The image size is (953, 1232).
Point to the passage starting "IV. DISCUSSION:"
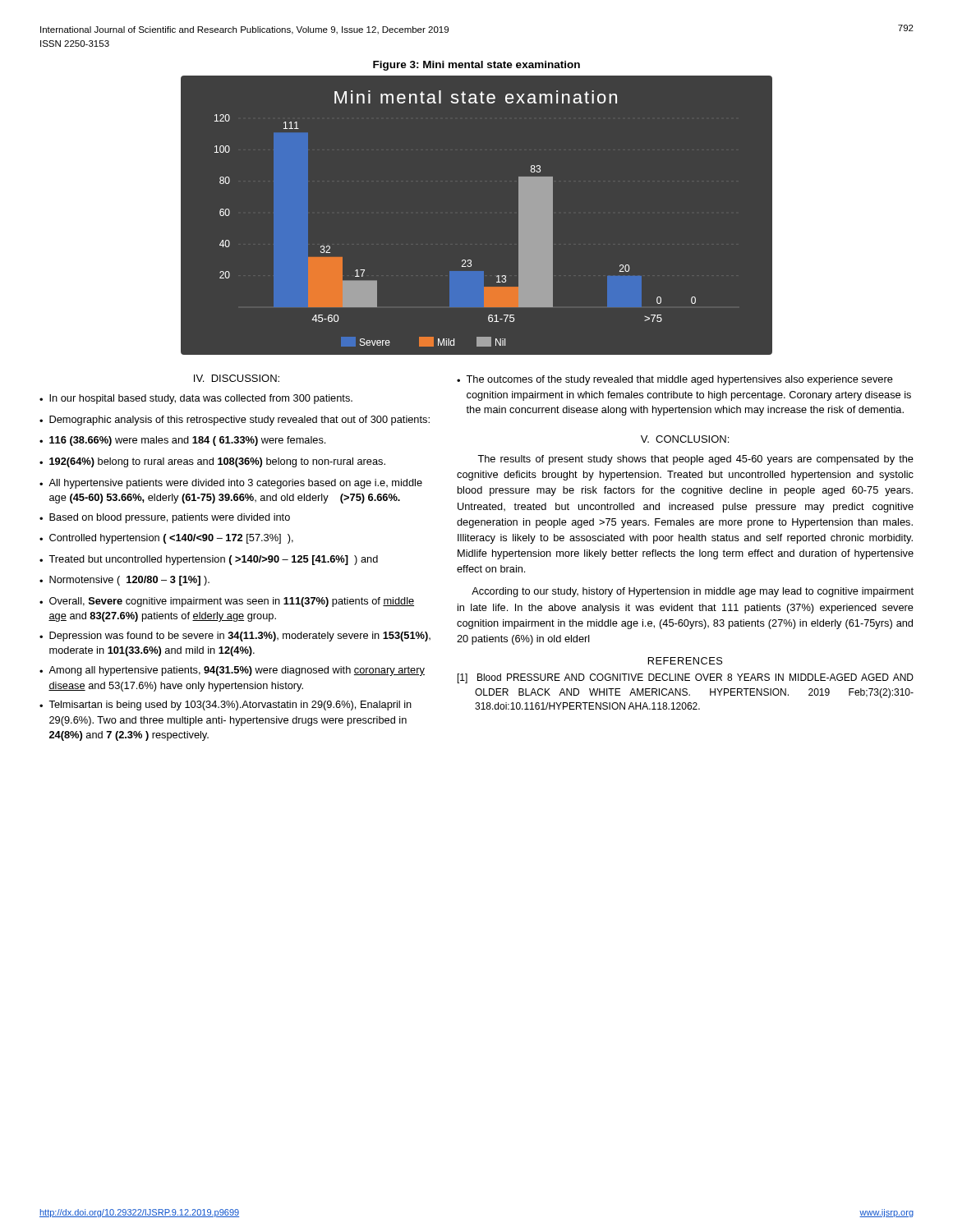click(237, 378)
